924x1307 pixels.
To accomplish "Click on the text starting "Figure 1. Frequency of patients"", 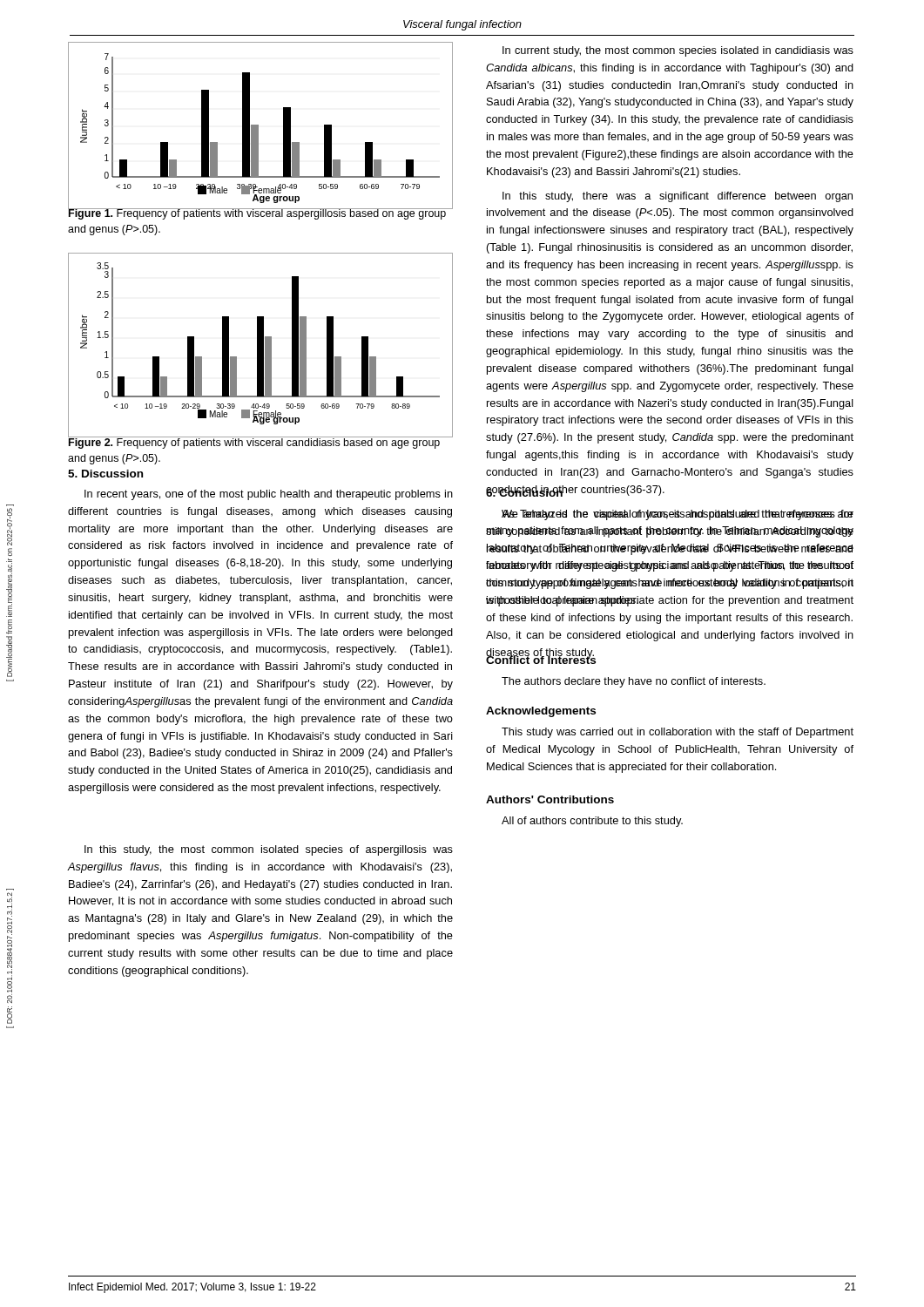I will (257, 221).
